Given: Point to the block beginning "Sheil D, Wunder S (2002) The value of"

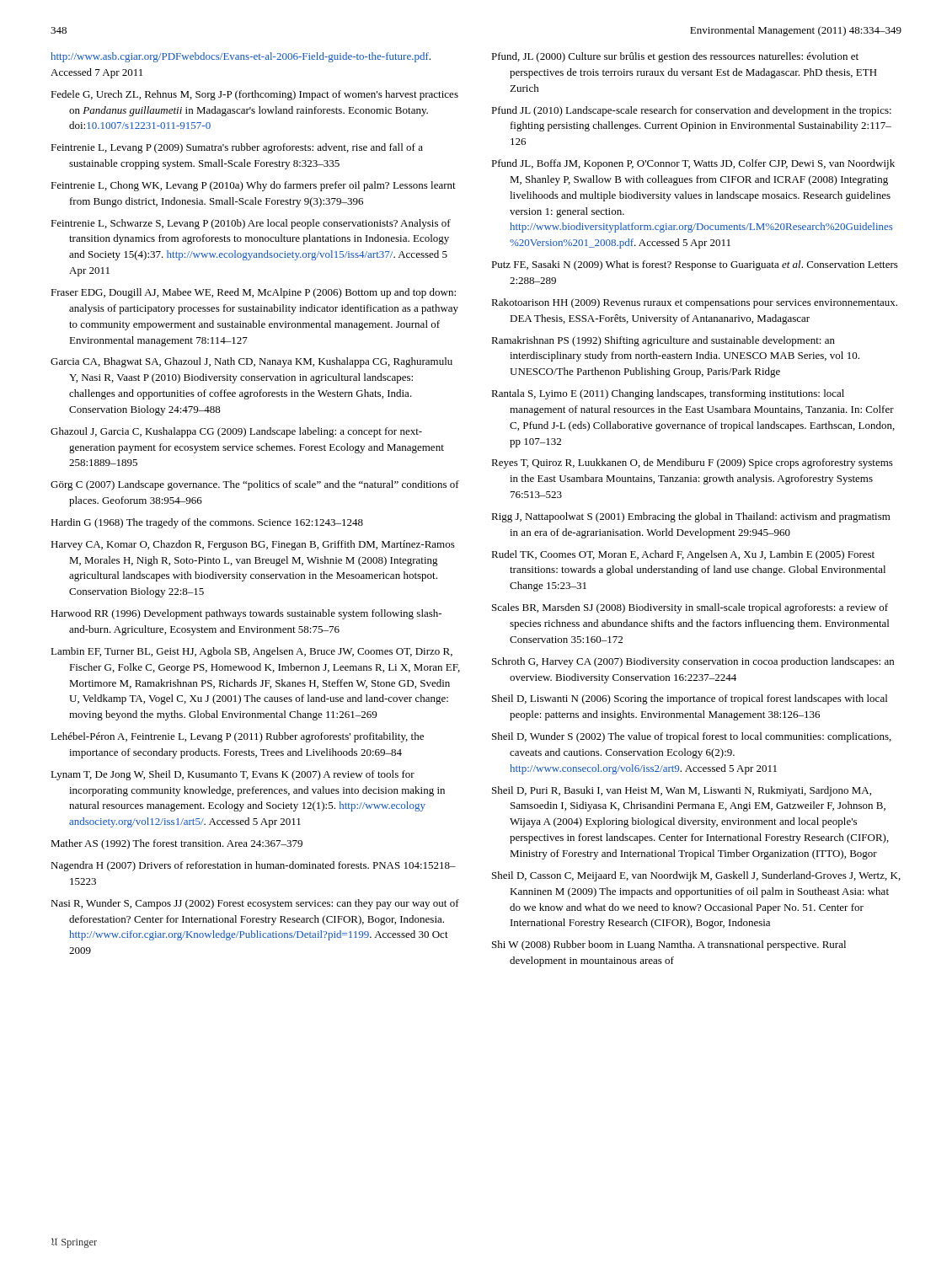Looking at the screenshot, I should pos(691,752).
